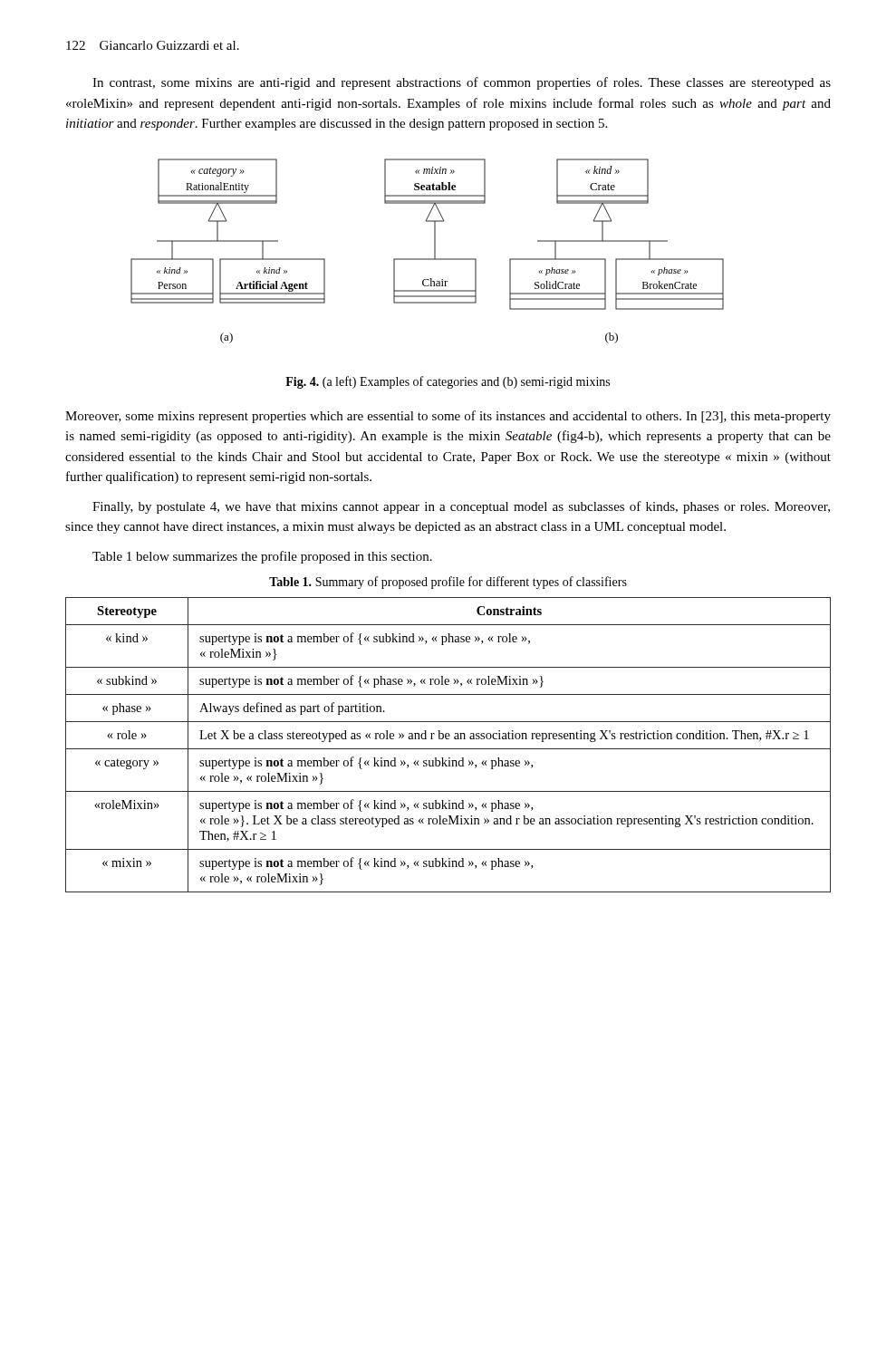Point to the element starting "In contrast, some mixins"
896x1359 pixels.
point(448,103)
